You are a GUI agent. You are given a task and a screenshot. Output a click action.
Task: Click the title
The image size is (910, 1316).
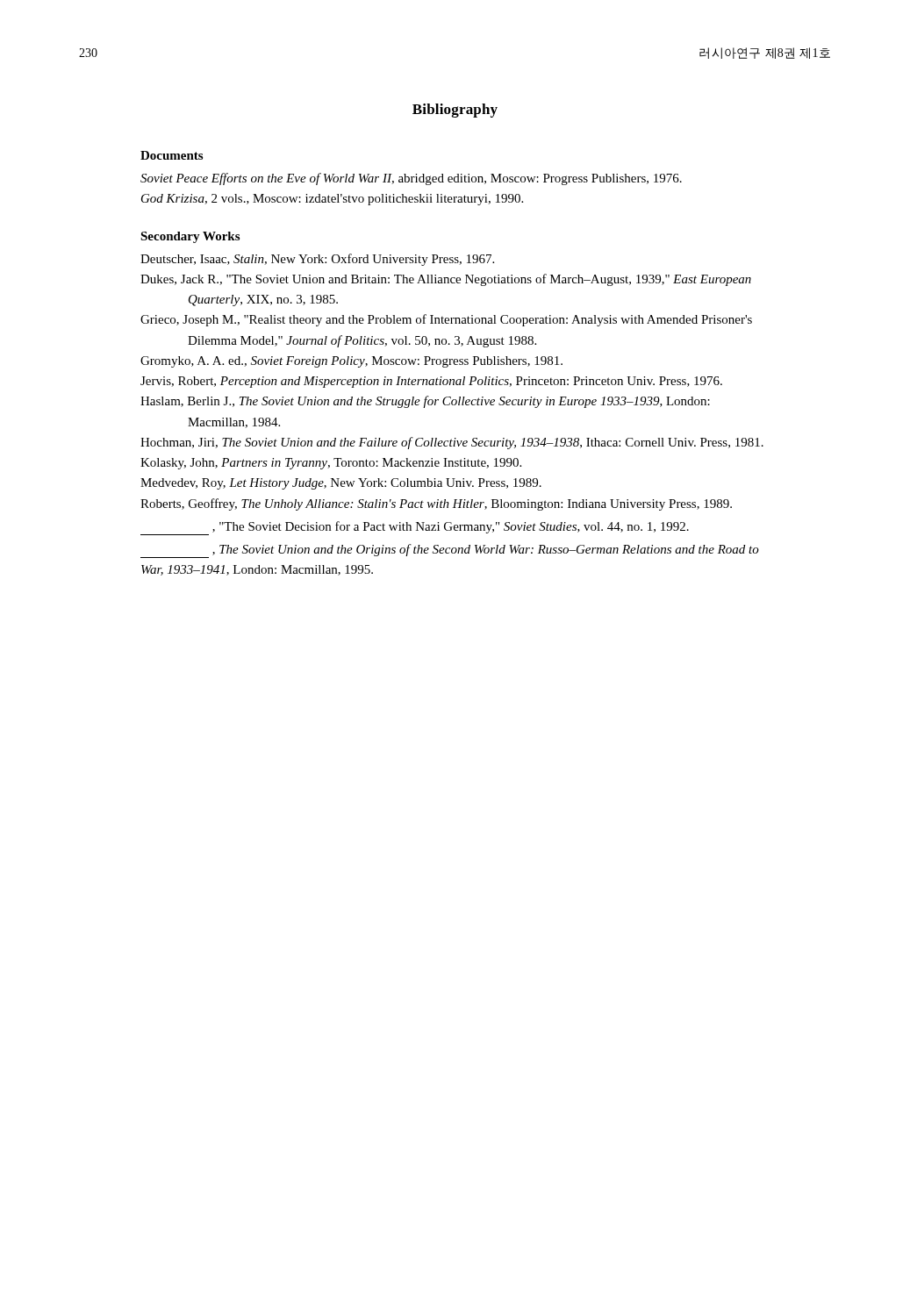click(455, 109)
